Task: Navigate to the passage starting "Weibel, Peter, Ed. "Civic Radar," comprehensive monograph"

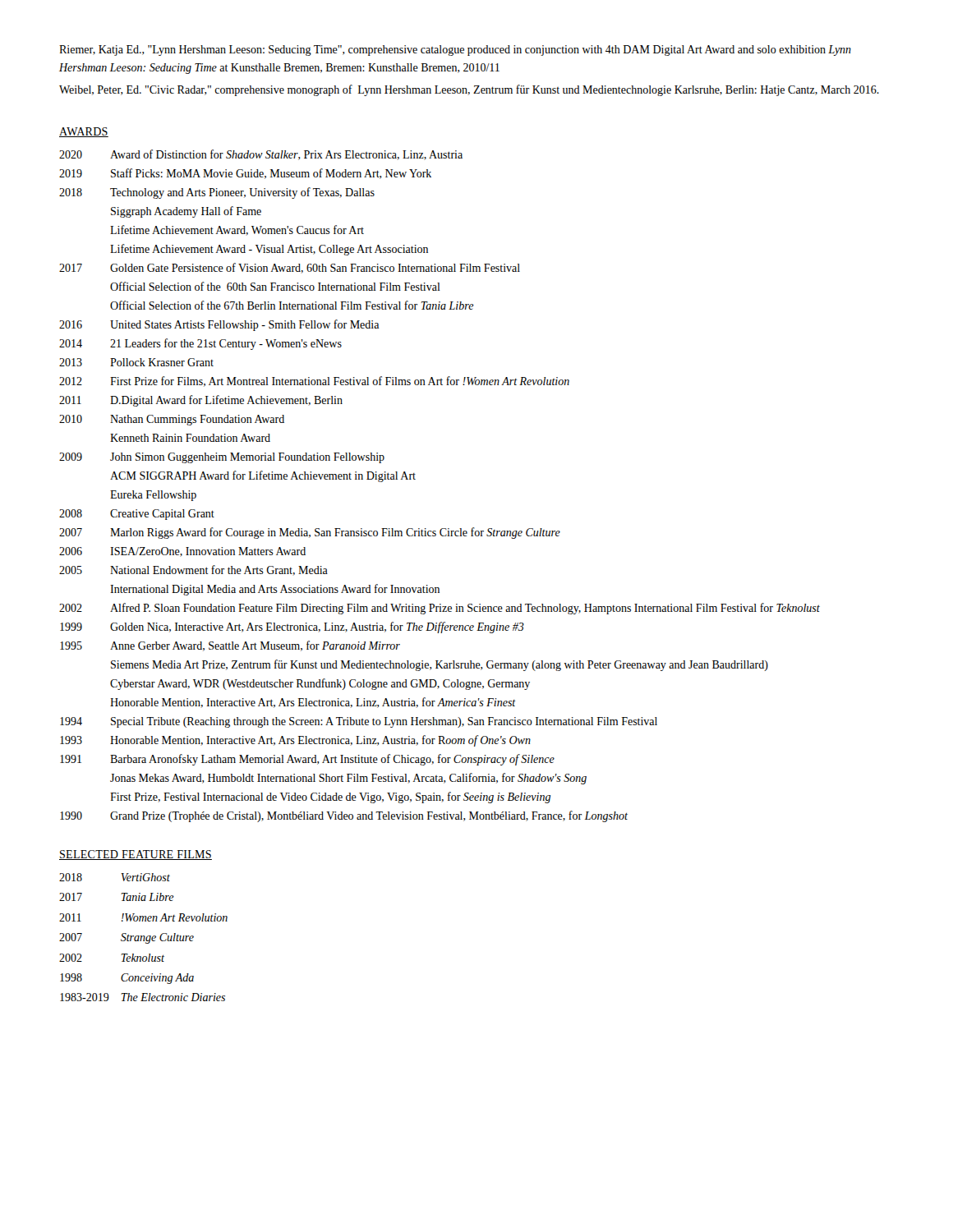Action: pyautogui.click(x=469, y=90)
